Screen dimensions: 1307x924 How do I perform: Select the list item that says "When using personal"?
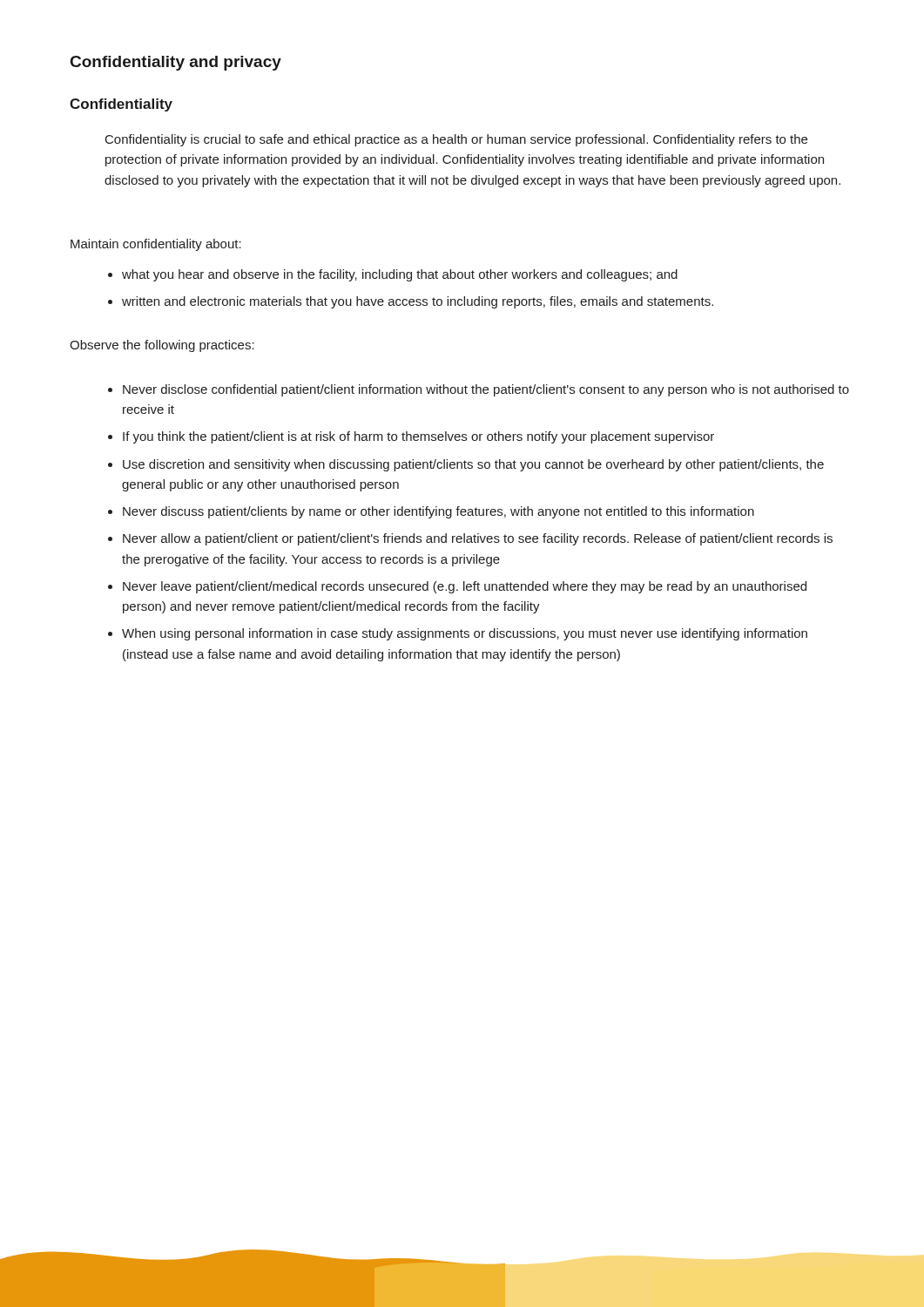pos(488,643)
